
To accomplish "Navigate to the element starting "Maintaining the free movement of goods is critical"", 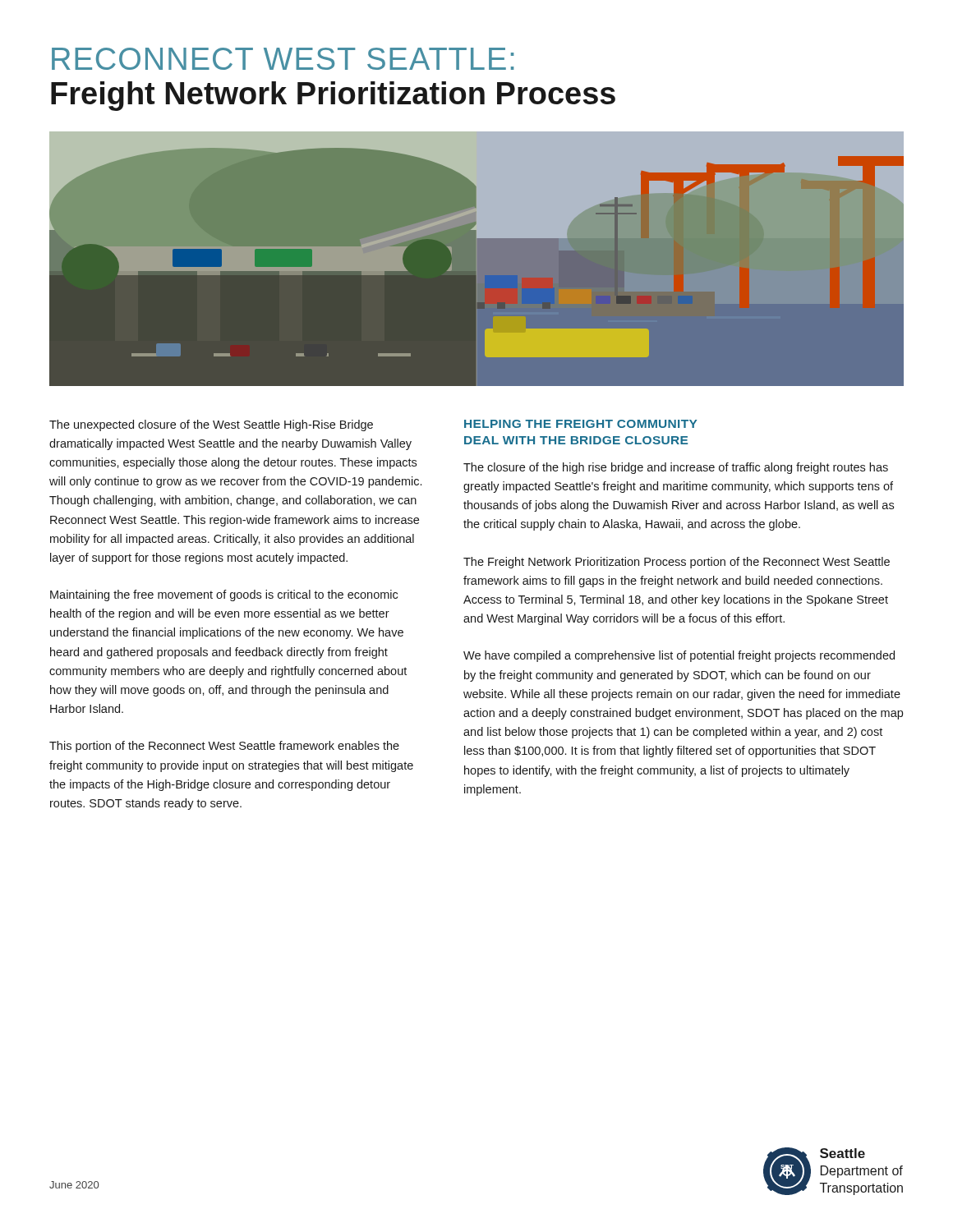I will [x=228, y=652].
